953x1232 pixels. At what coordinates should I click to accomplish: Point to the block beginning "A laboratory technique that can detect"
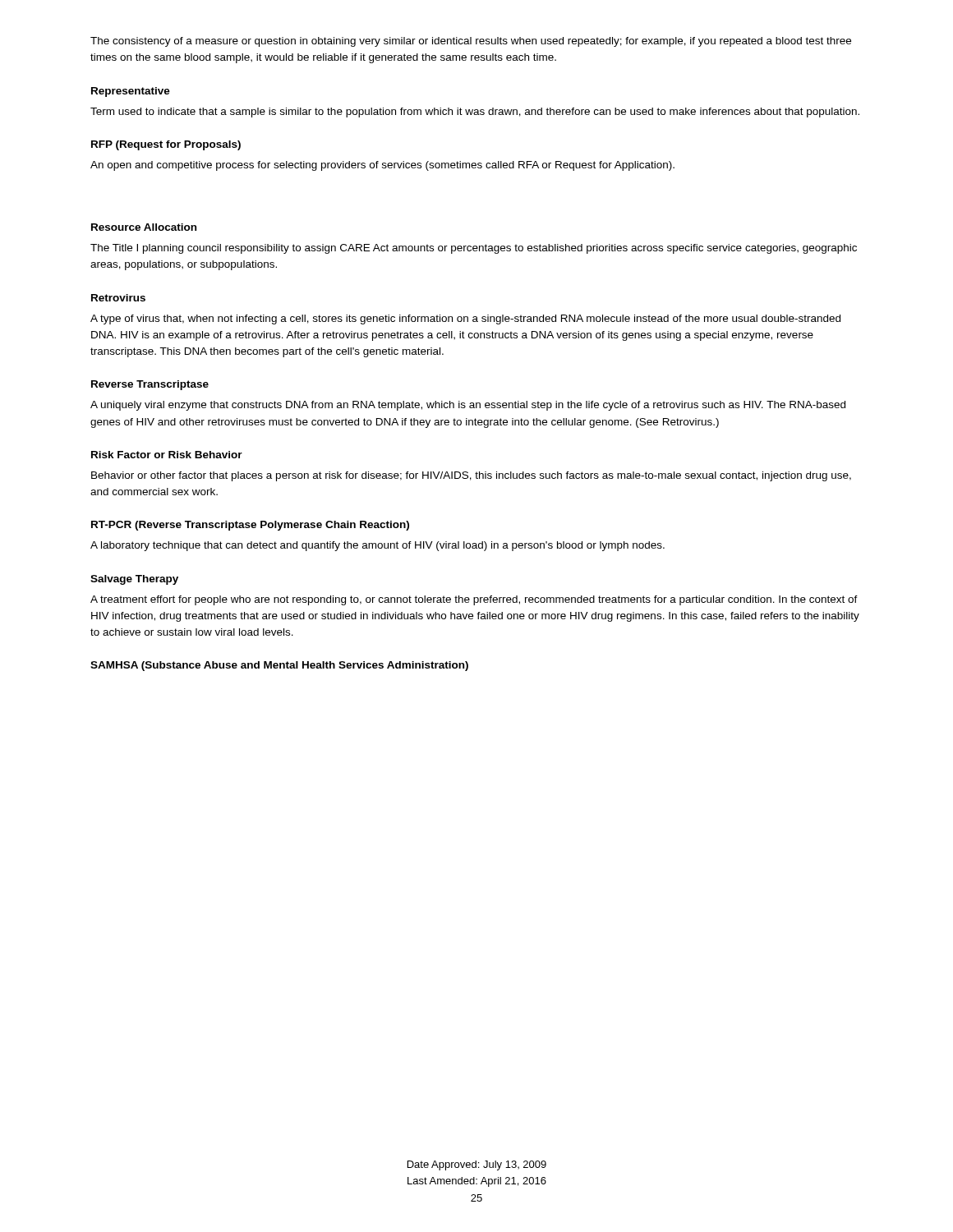[378, 545]
